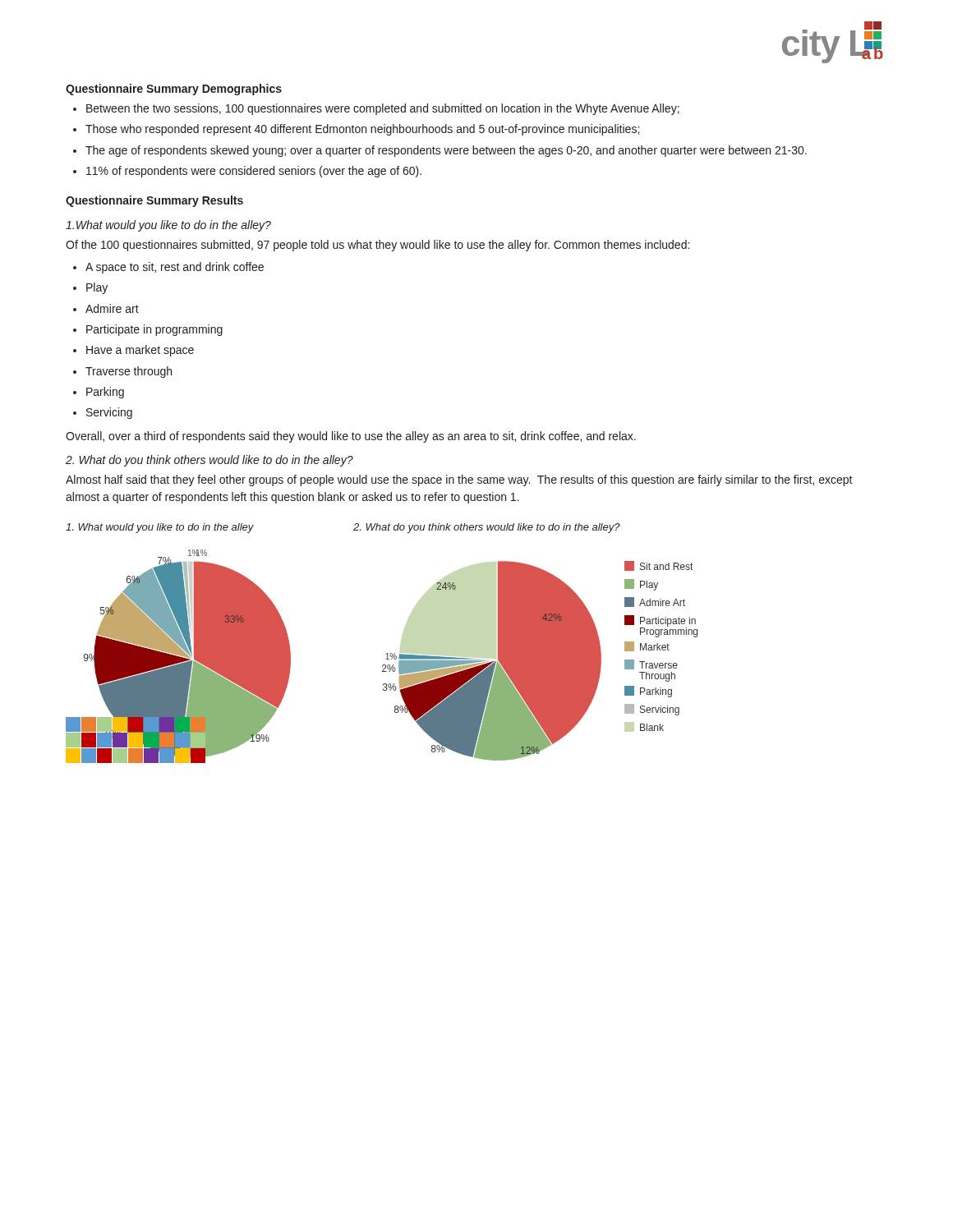Click on the text starting "Between the two sessions, 100"

pos(383,108)
